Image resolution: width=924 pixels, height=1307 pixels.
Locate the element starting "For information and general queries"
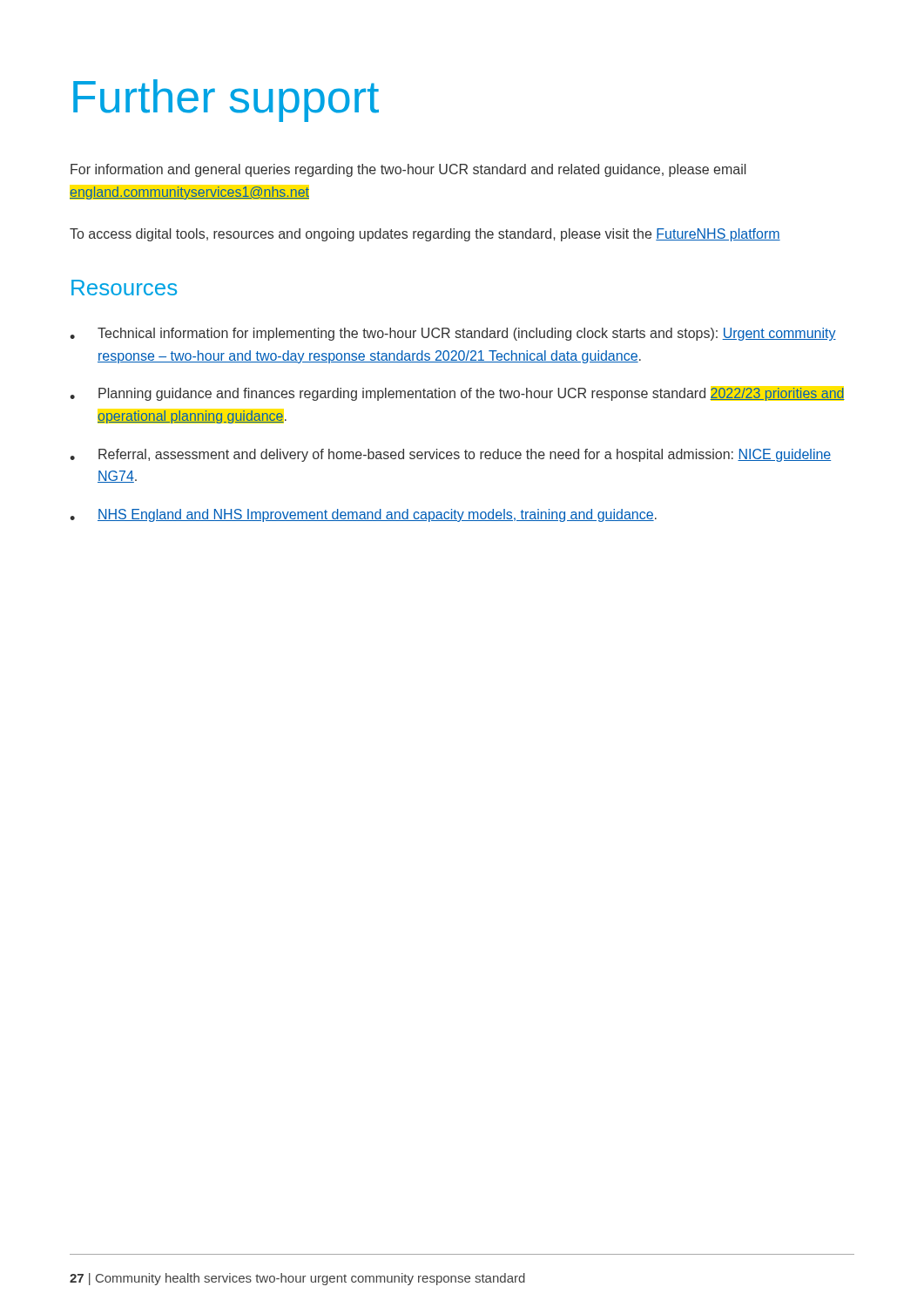point(462,181)
